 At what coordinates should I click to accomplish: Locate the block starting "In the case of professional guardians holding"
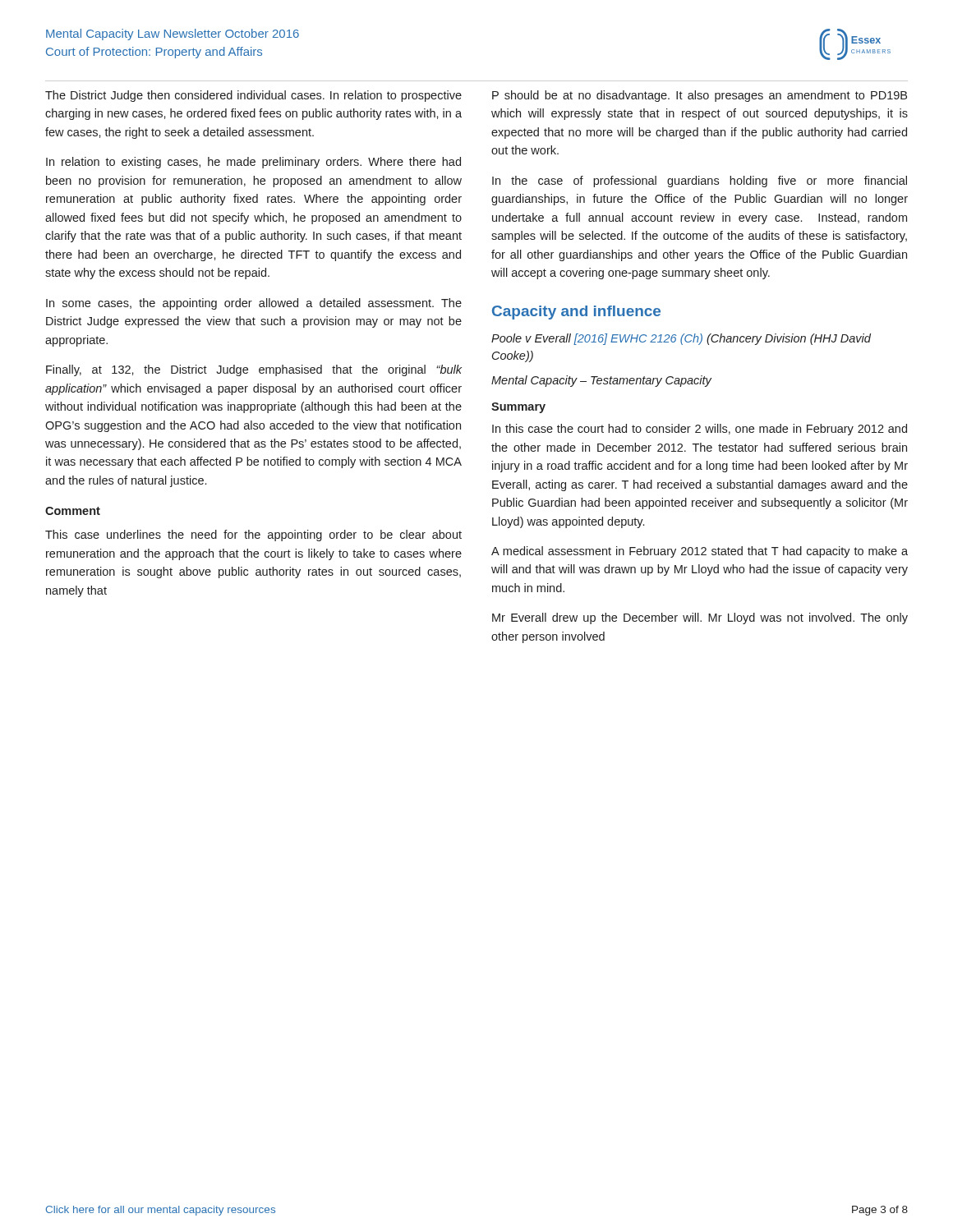700,227
